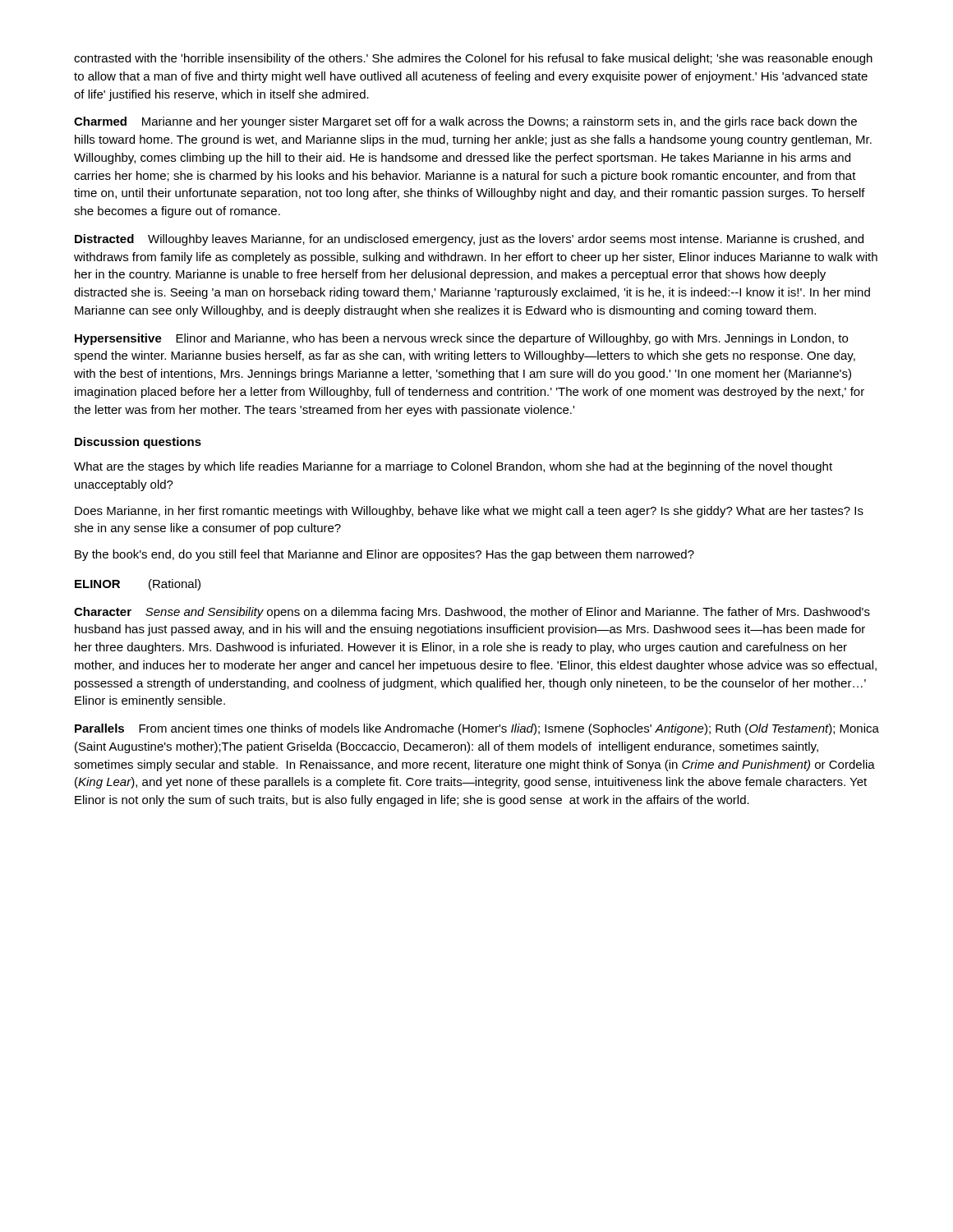Click on the passage starting "Charmed Marianne and her younger"

click(473, 166)
